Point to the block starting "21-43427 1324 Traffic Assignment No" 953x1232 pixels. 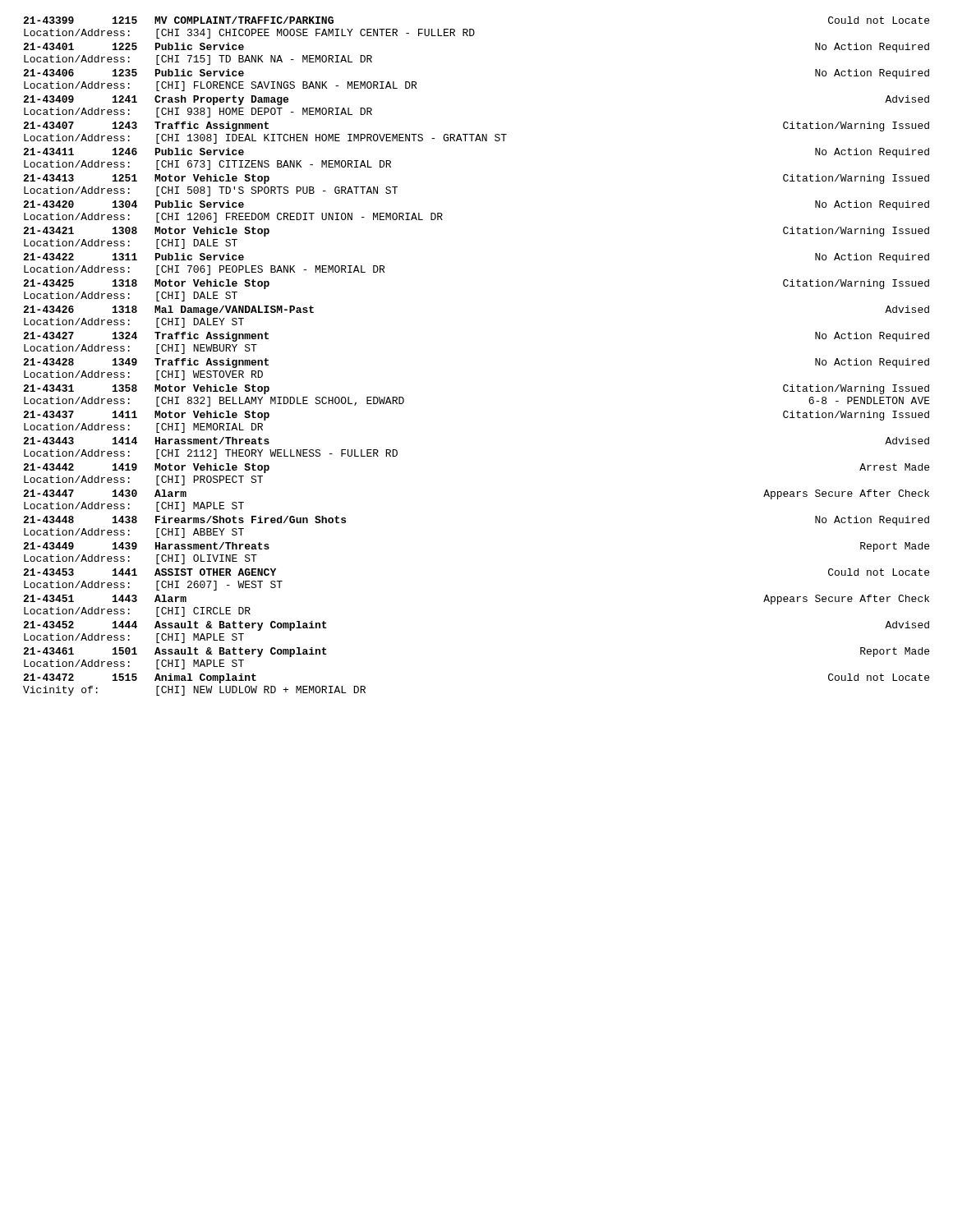[x=46, y=337]
